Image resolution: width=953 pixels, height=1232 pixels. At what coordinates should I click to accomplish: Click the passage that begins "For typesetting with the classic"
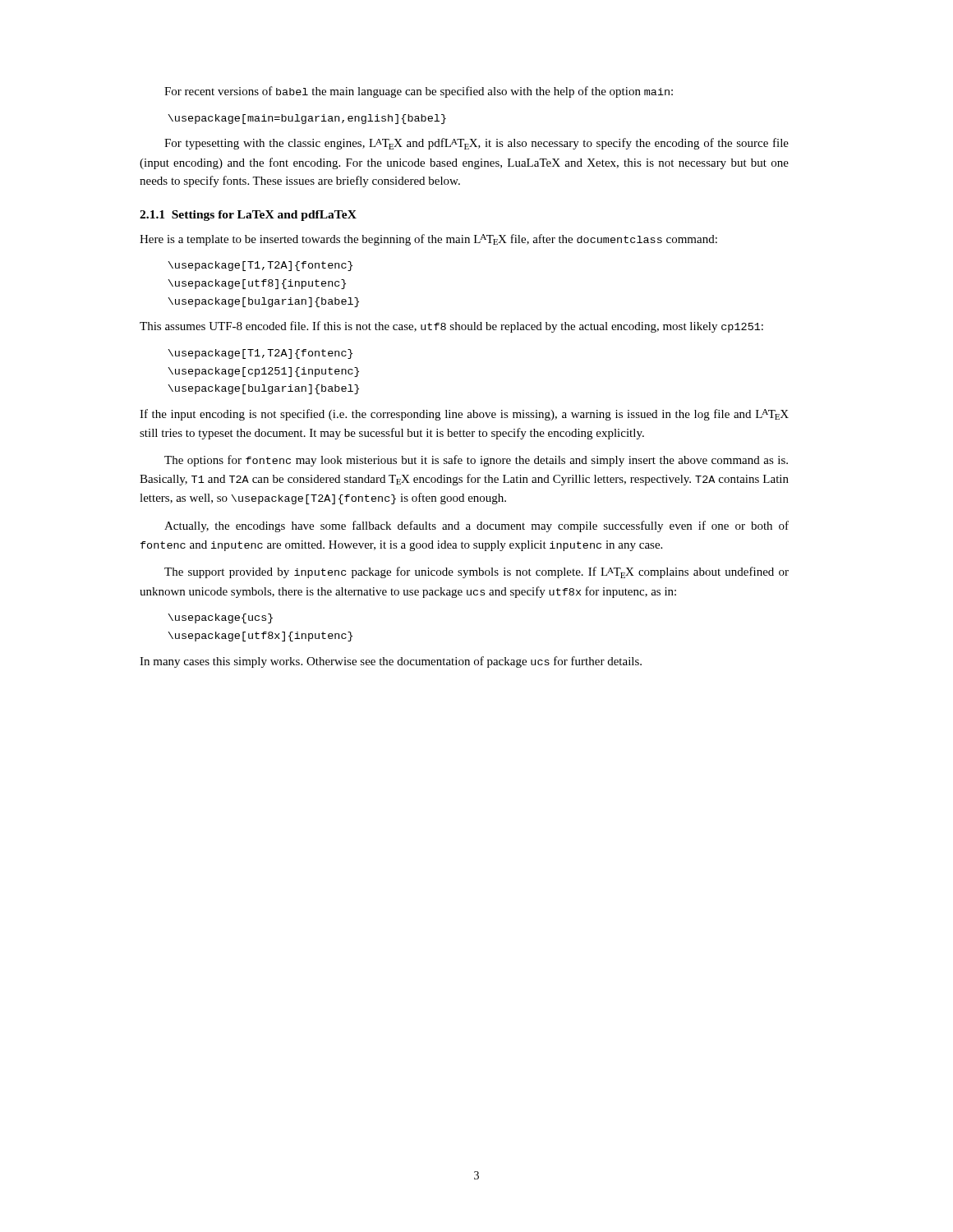[464, 162]
